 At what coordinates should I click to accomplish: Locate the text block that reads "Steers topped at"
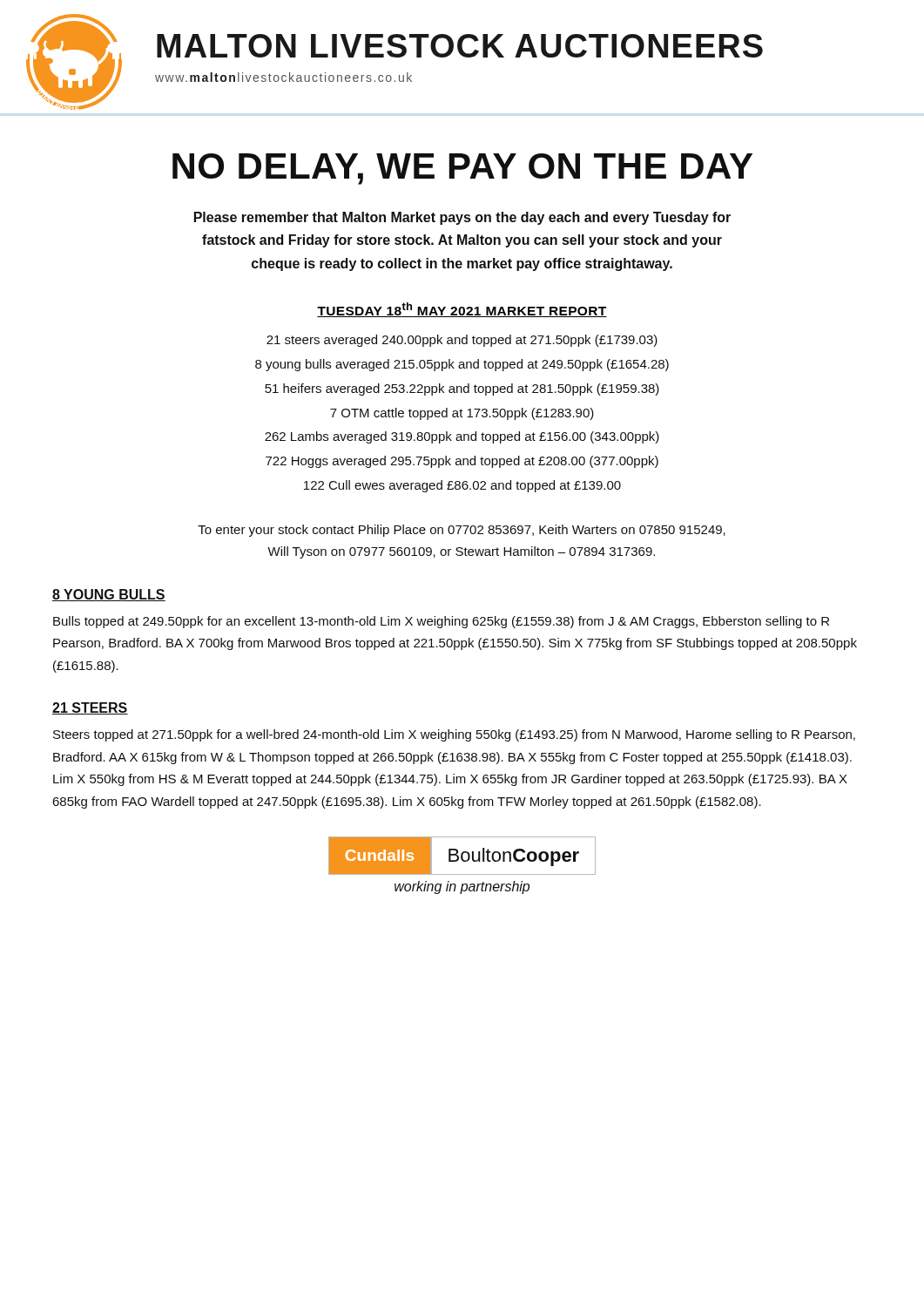tap(454, 768)
